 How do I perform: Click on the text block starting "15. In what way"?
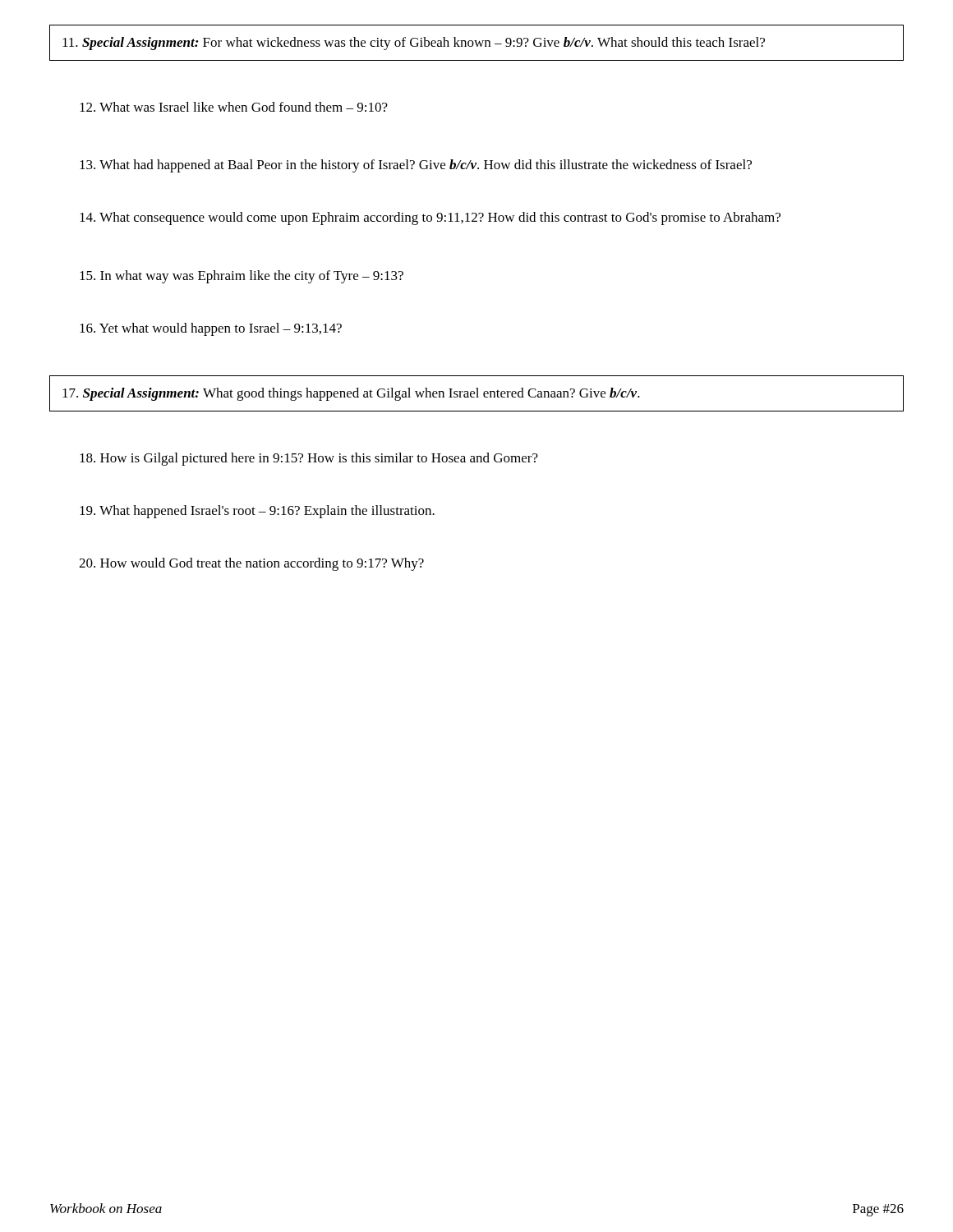242,277
